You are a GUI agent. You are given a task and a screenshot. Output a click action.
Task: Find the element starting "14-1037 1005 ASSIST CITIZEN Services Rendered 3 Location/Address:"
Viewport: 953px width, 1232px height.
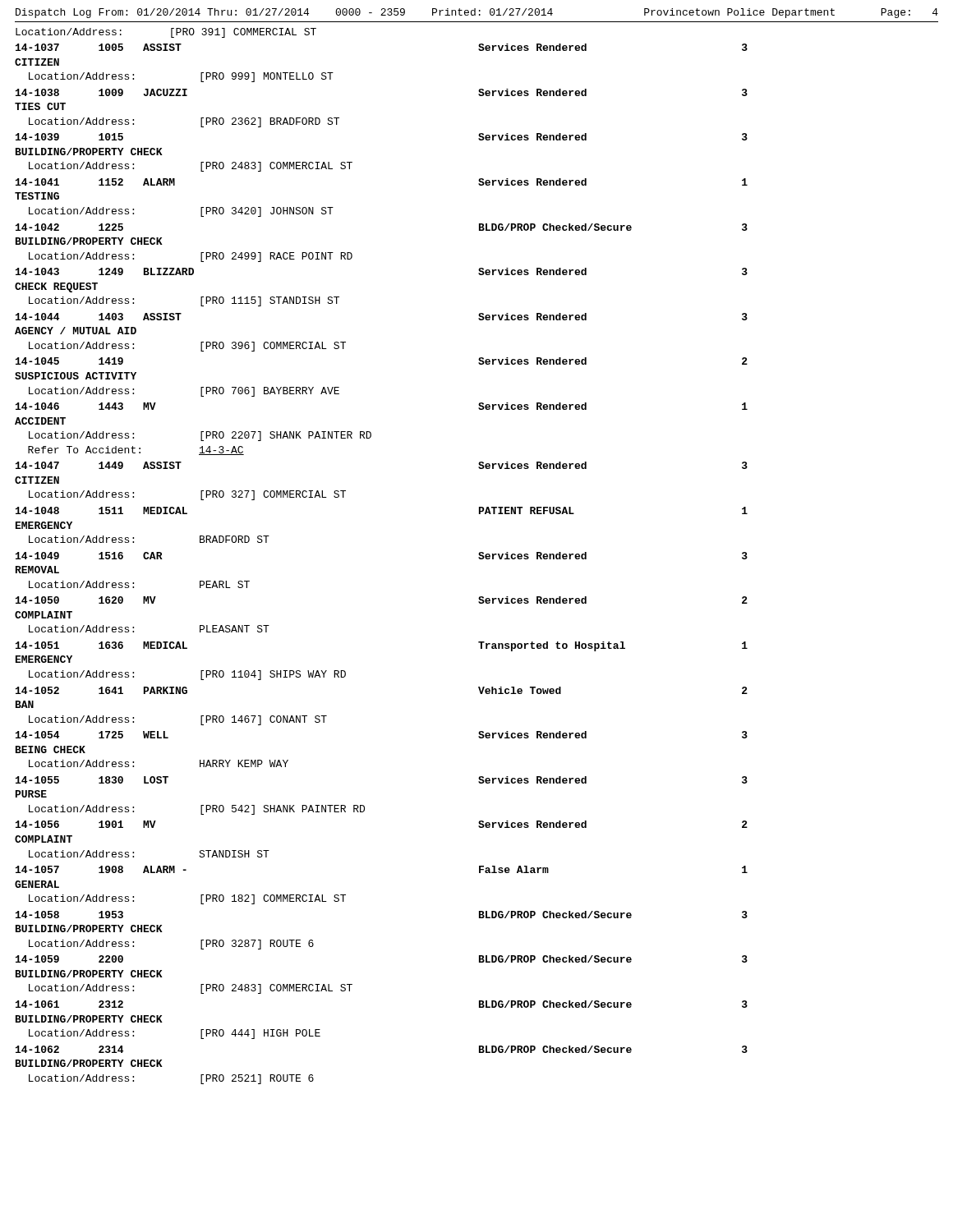(37, 47)
